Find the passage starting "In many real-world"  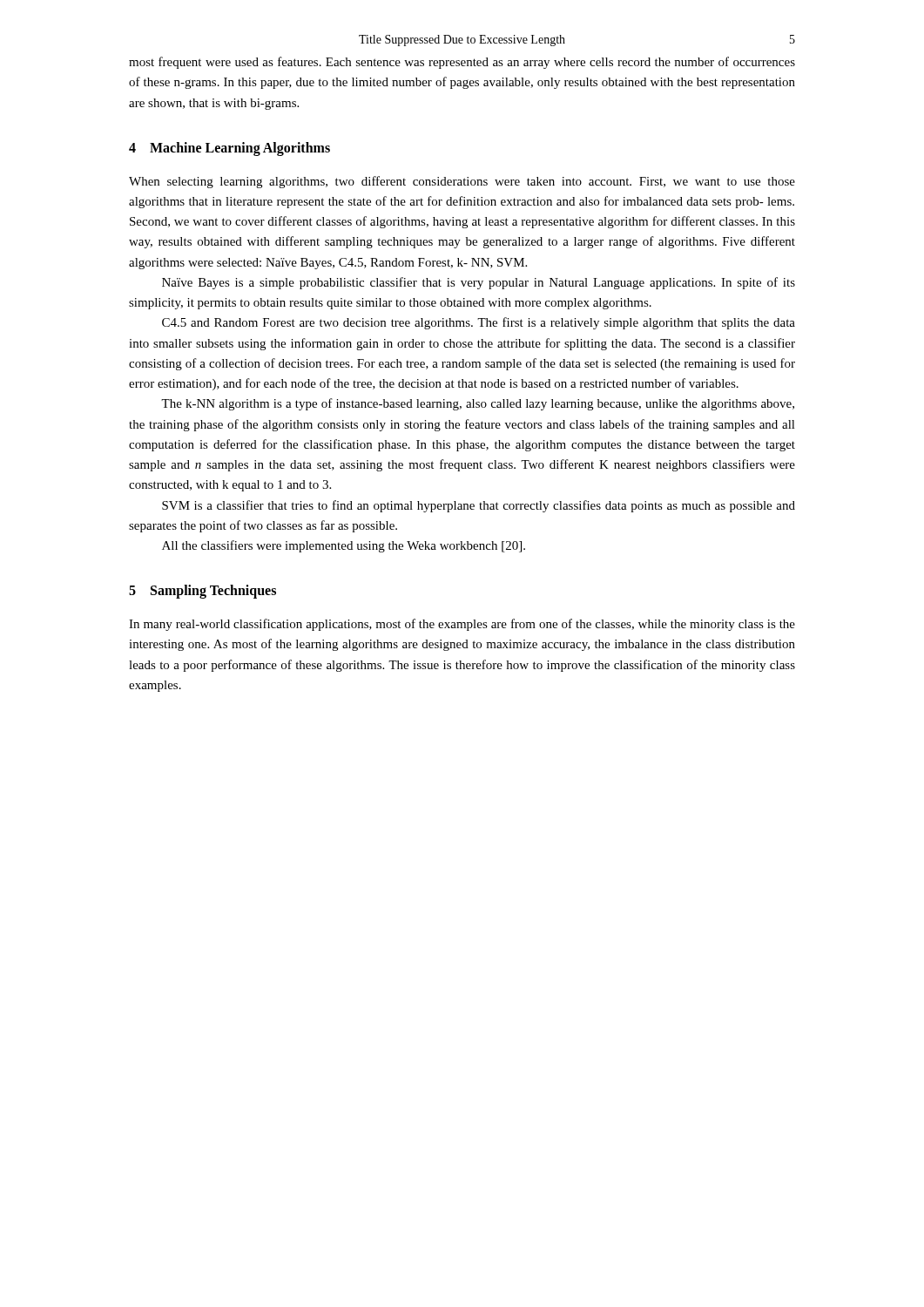click(x=462, y=655)
